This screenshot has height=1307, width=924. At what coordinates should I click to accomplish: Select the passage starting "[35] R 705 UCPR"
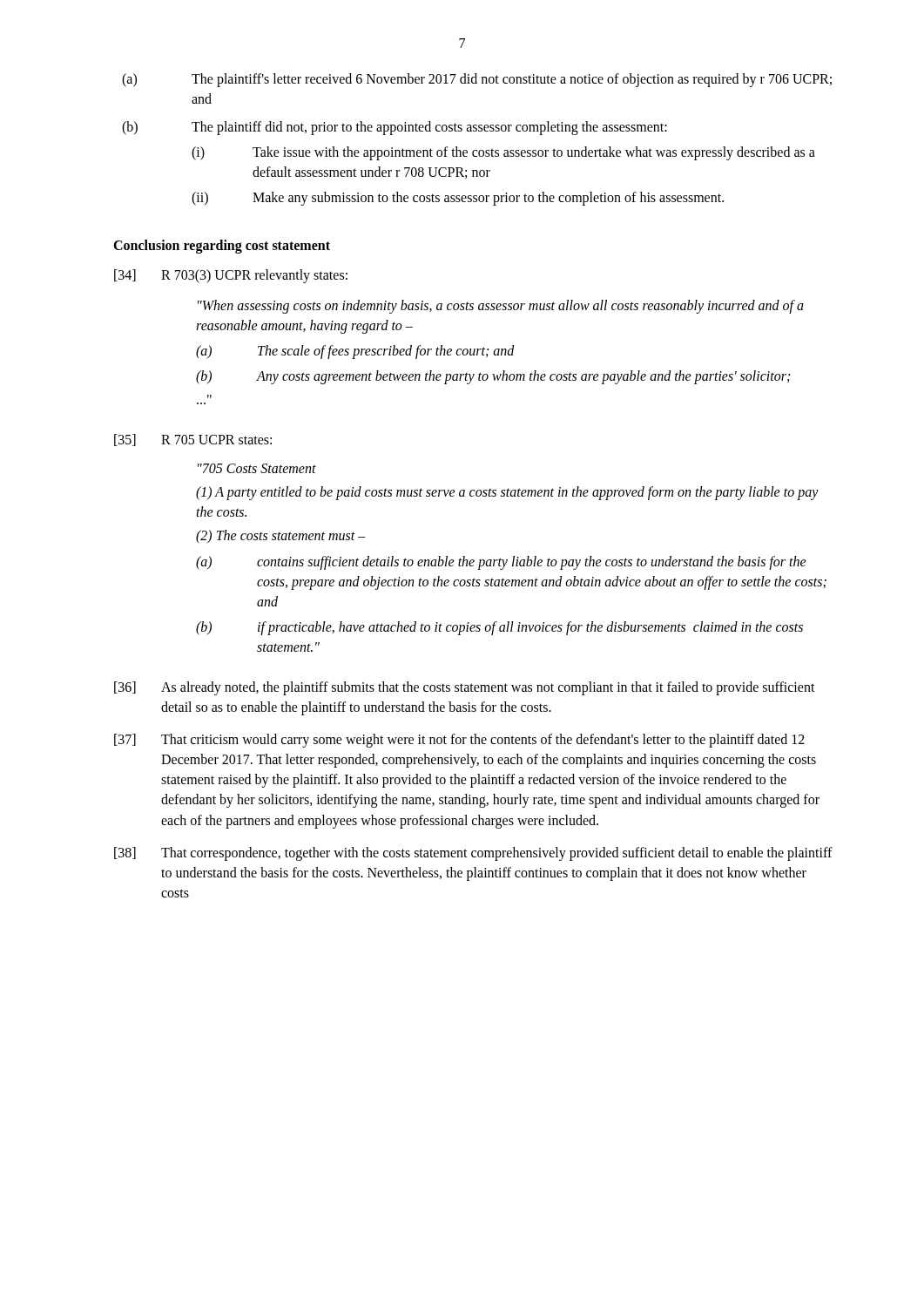193,440
